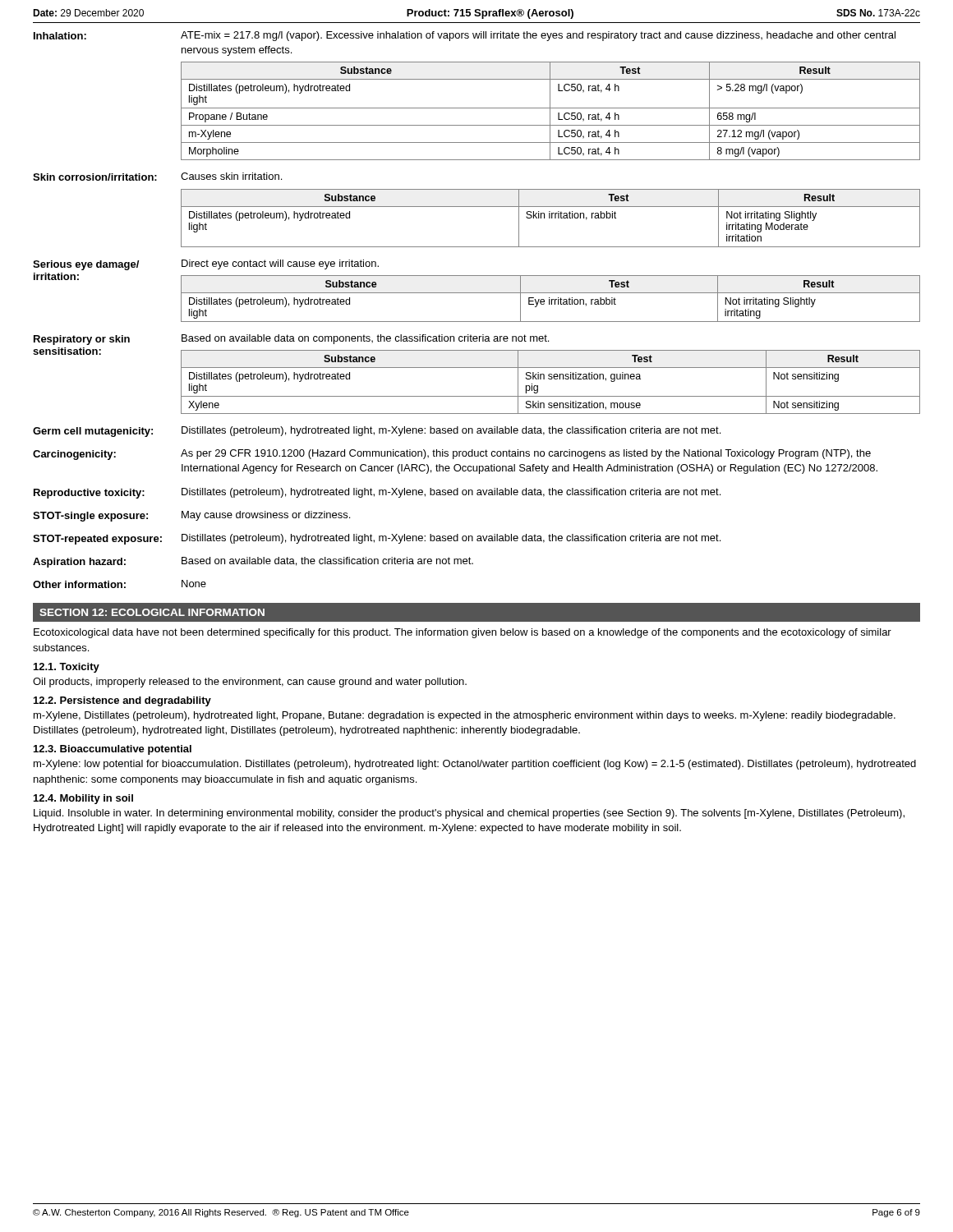Find the text with the text "Respiratory or skinsensitisation:"
This screenshot has height=1232, width=953.
(x=82, y=345)
